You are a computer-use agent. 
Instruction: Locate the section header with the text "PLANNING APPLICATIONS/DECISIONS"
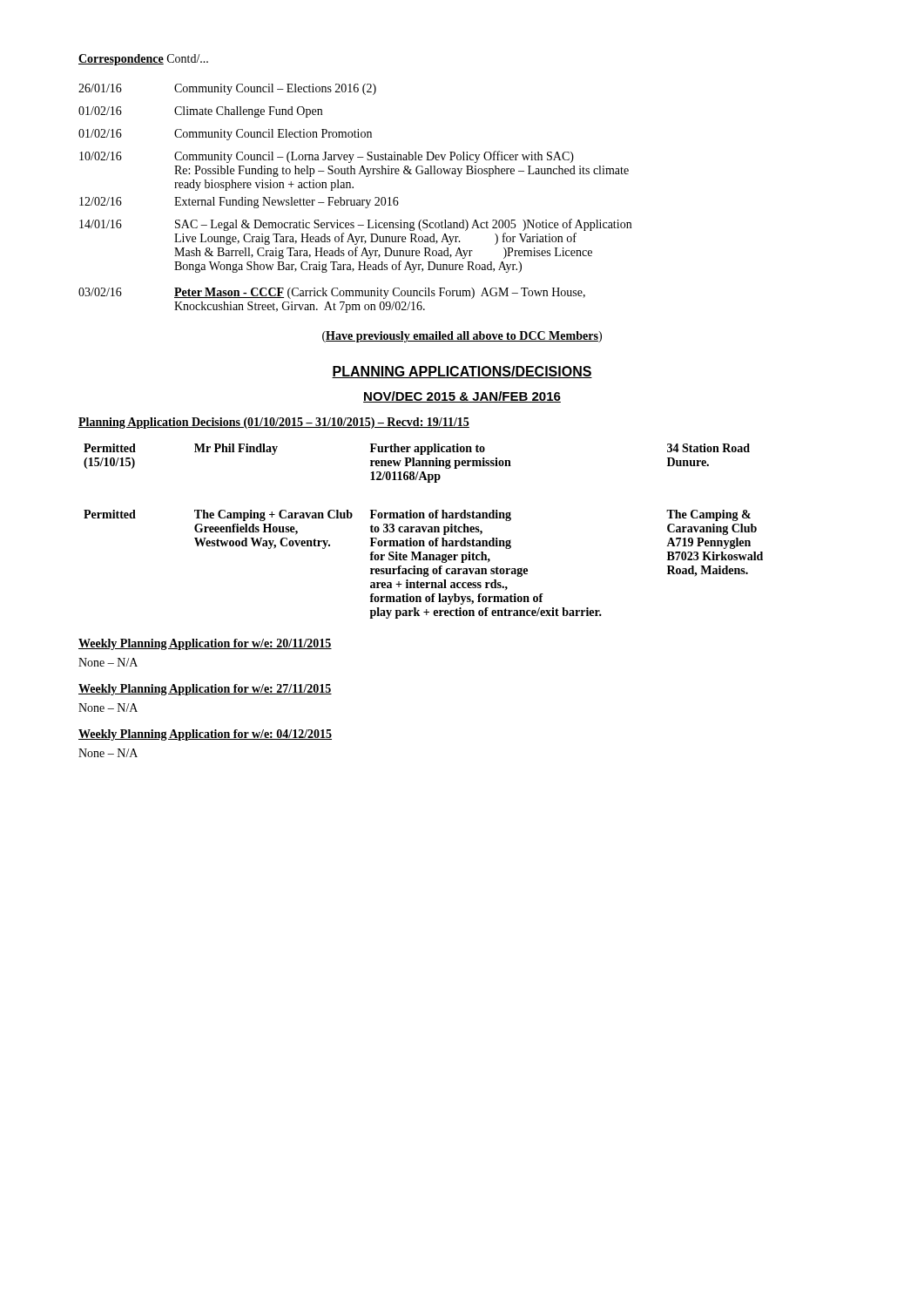tap(462, 372)
